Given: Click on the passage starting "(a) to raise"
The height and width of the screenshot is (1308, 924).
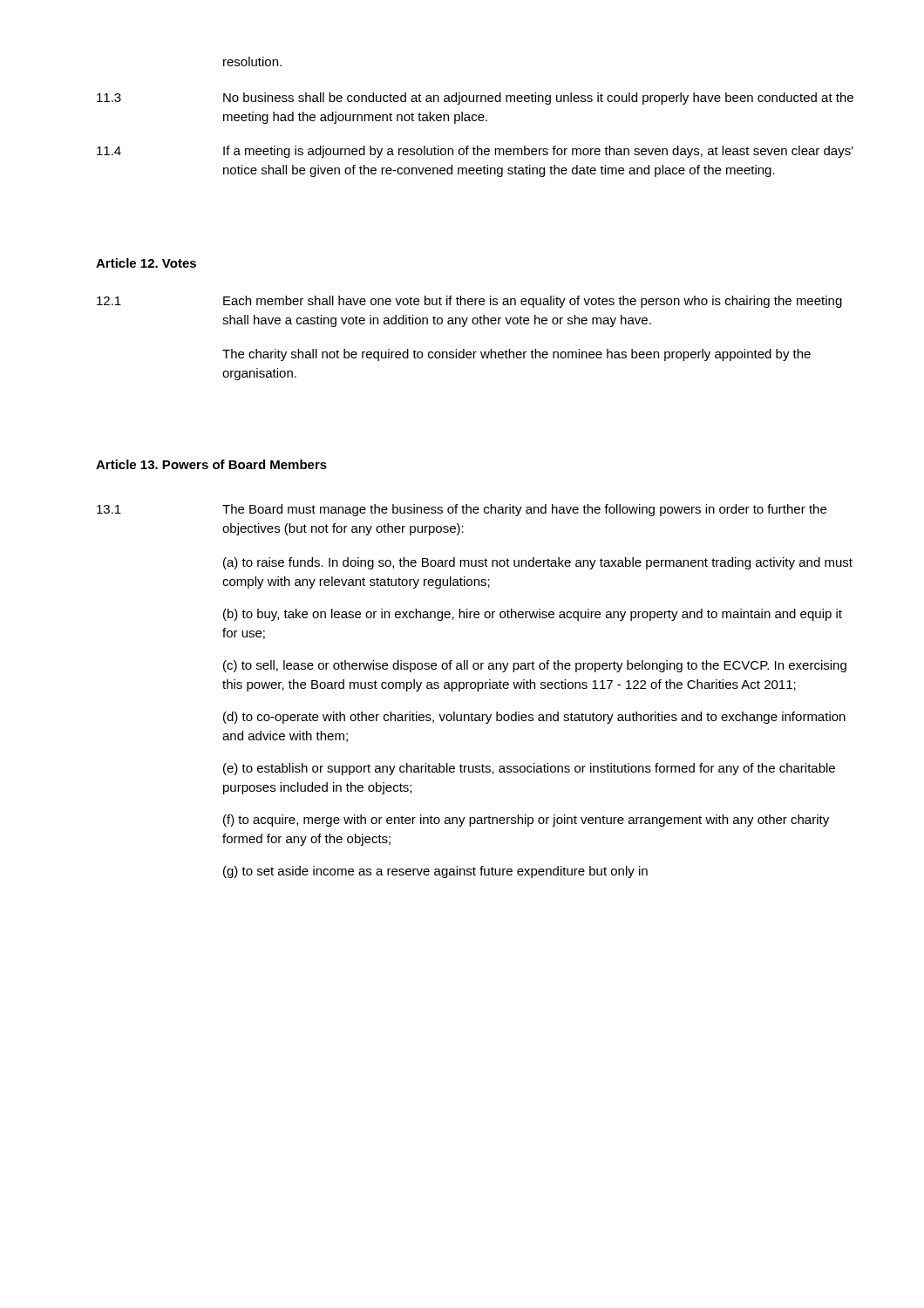Looking at the screenshot, I should [x=537, y=571].
